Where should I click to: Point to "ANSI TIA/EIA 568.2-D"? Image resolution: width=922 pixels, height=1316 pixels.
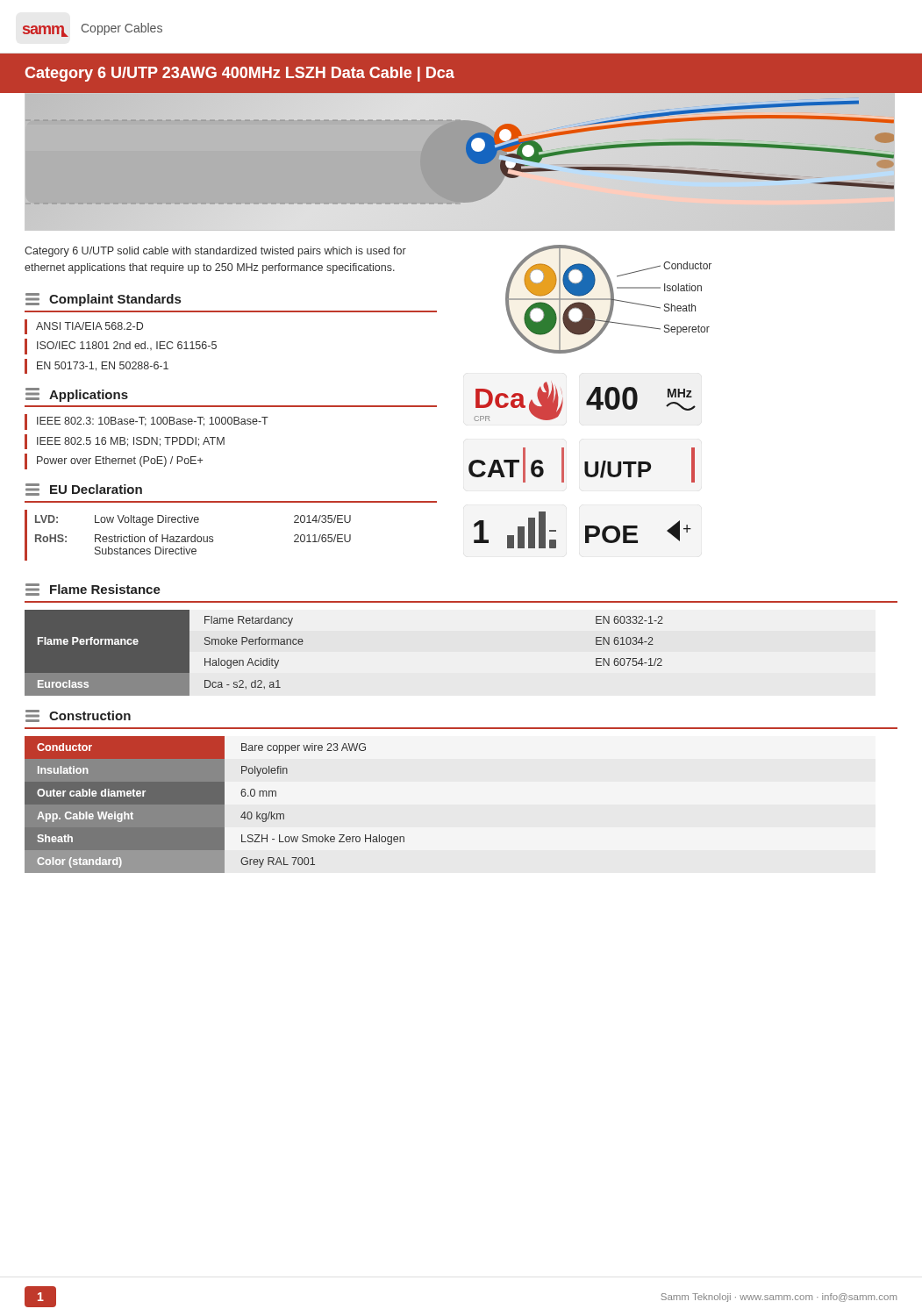pyautogui.click(x=90, y=326)
